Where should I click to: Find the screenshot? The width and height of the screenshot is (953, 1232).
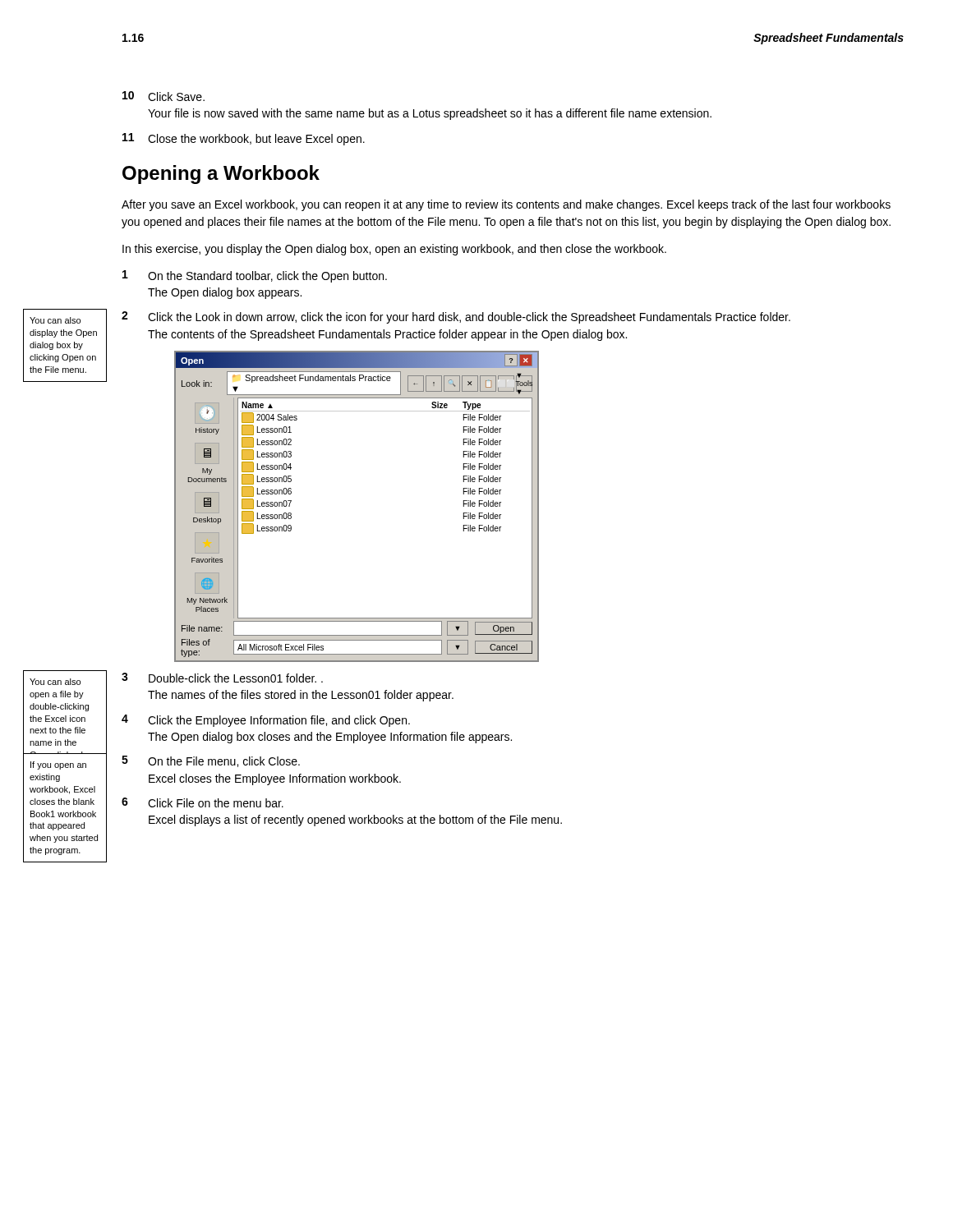click(x=526, y=506)
